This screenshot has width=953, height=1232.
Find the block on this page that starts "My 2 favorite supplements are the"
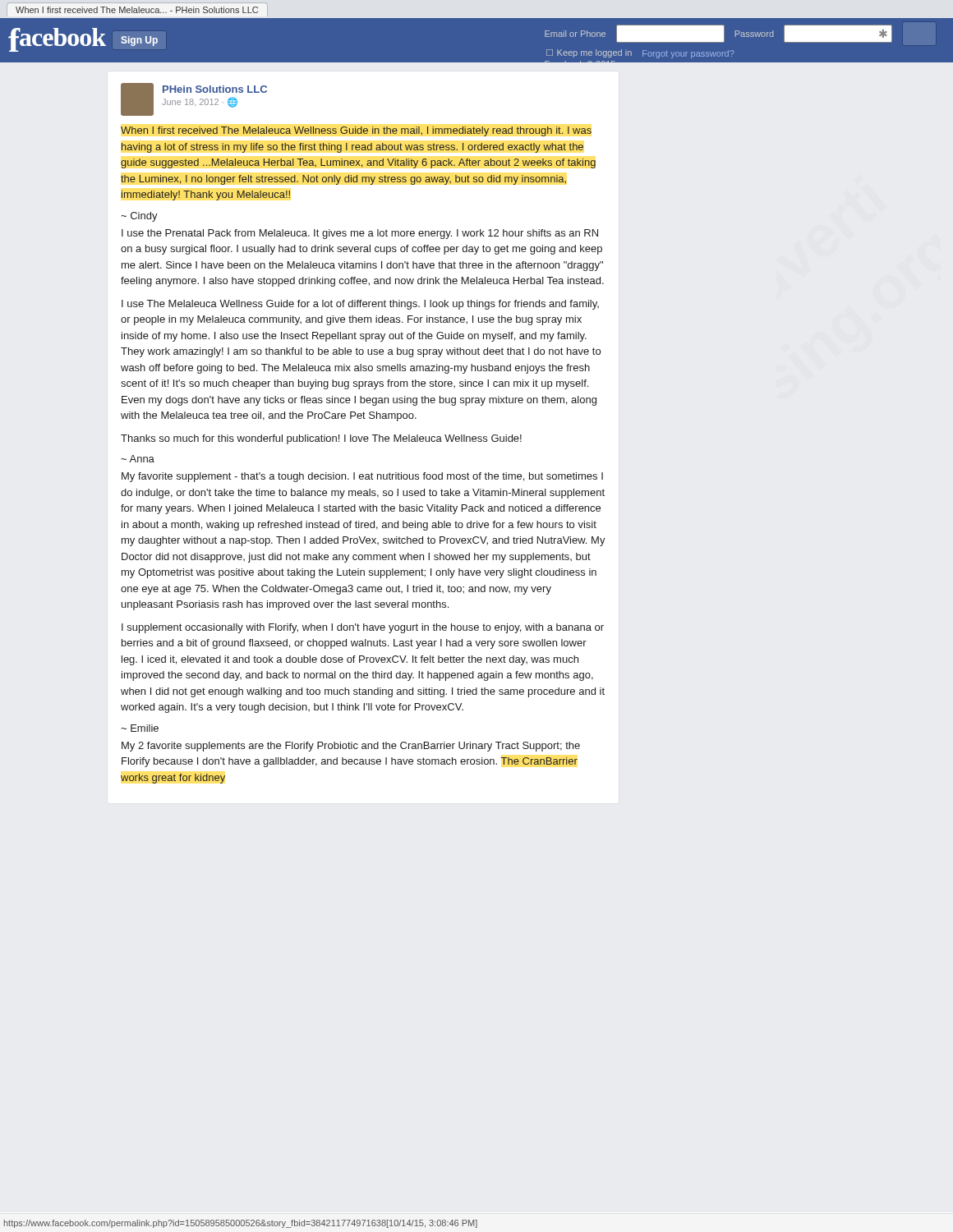(x=350, y=761)
